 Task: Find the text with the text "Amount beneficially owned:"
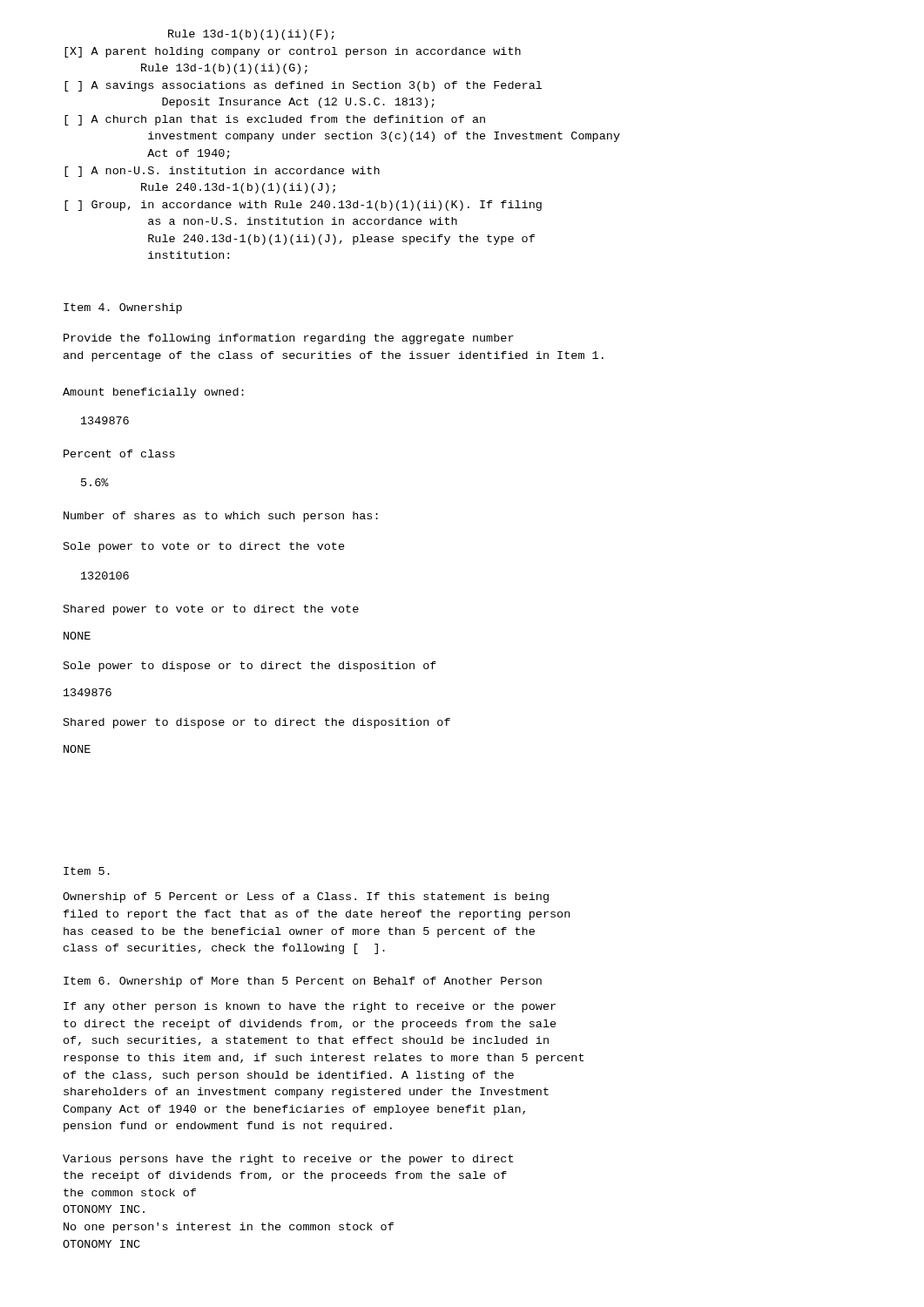point(154,392)
